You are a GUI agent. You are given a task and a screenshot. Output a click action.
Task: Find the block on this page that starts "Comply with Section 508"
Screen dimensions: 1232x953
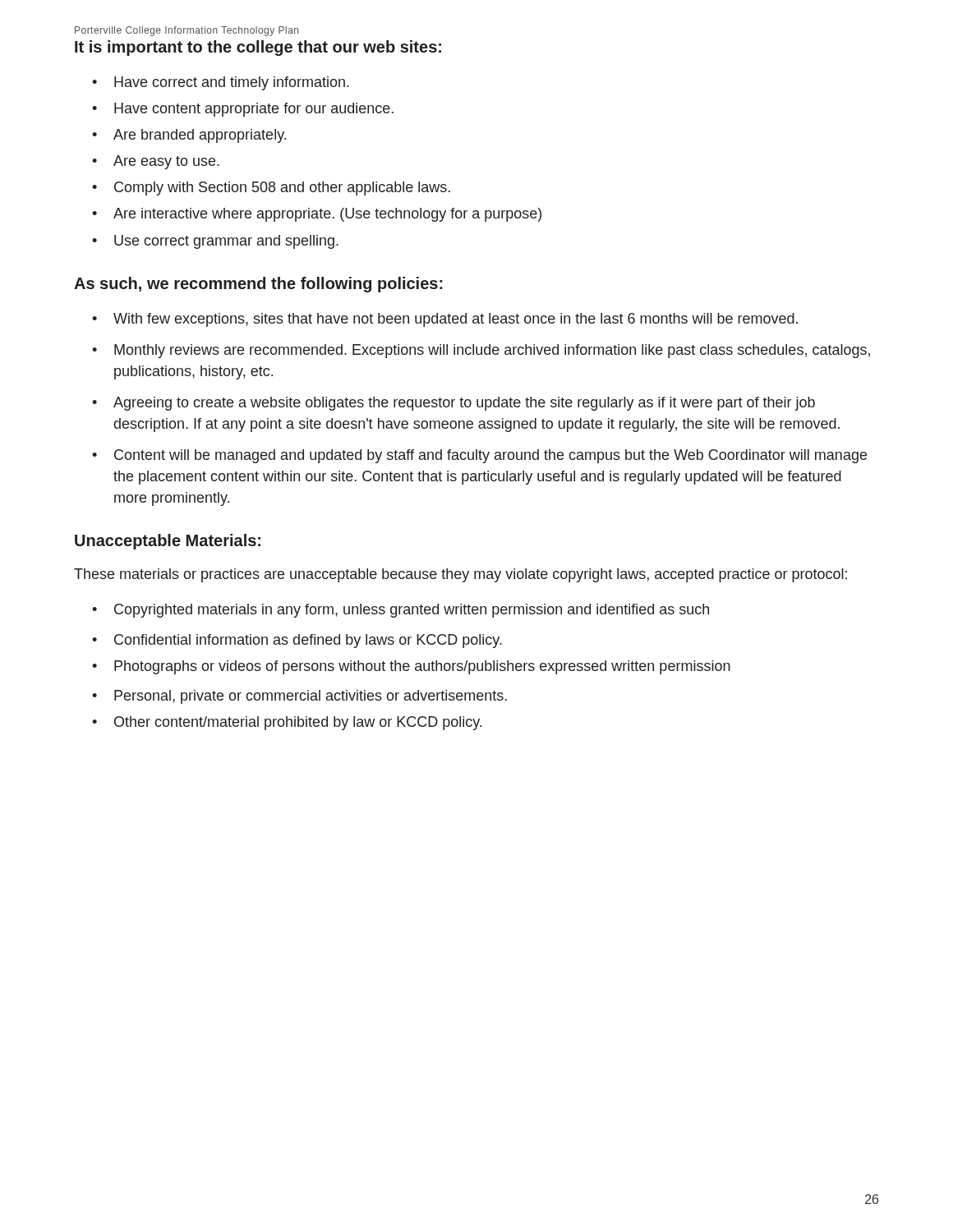point(282,188)
